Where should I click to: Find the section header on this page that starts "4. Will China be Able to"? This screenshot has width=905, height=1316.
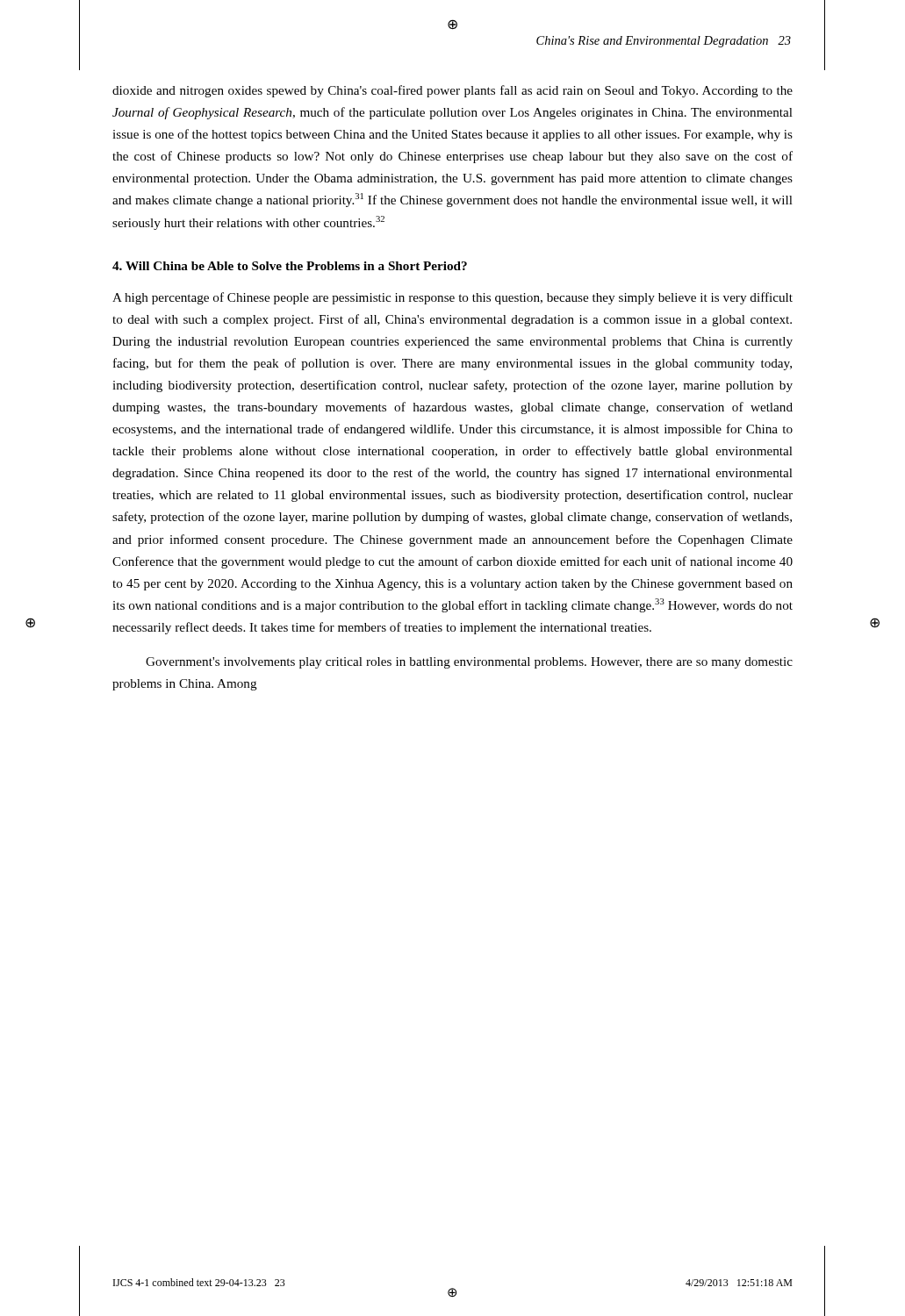coord(290,265)
